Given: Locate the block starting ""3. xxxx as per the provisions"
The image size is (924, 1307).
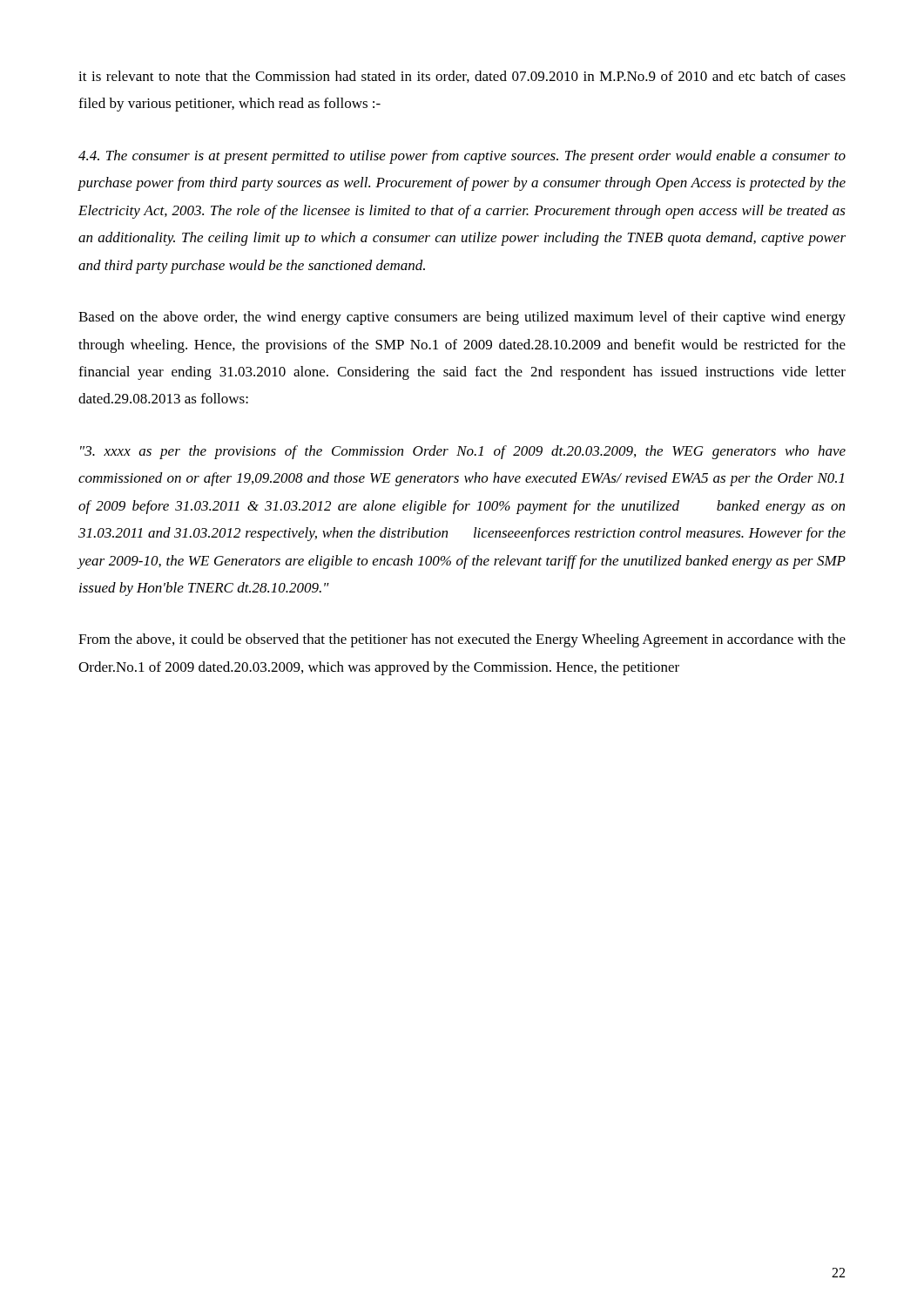Looking at the screenshot, I should click(x=462, y=519).
